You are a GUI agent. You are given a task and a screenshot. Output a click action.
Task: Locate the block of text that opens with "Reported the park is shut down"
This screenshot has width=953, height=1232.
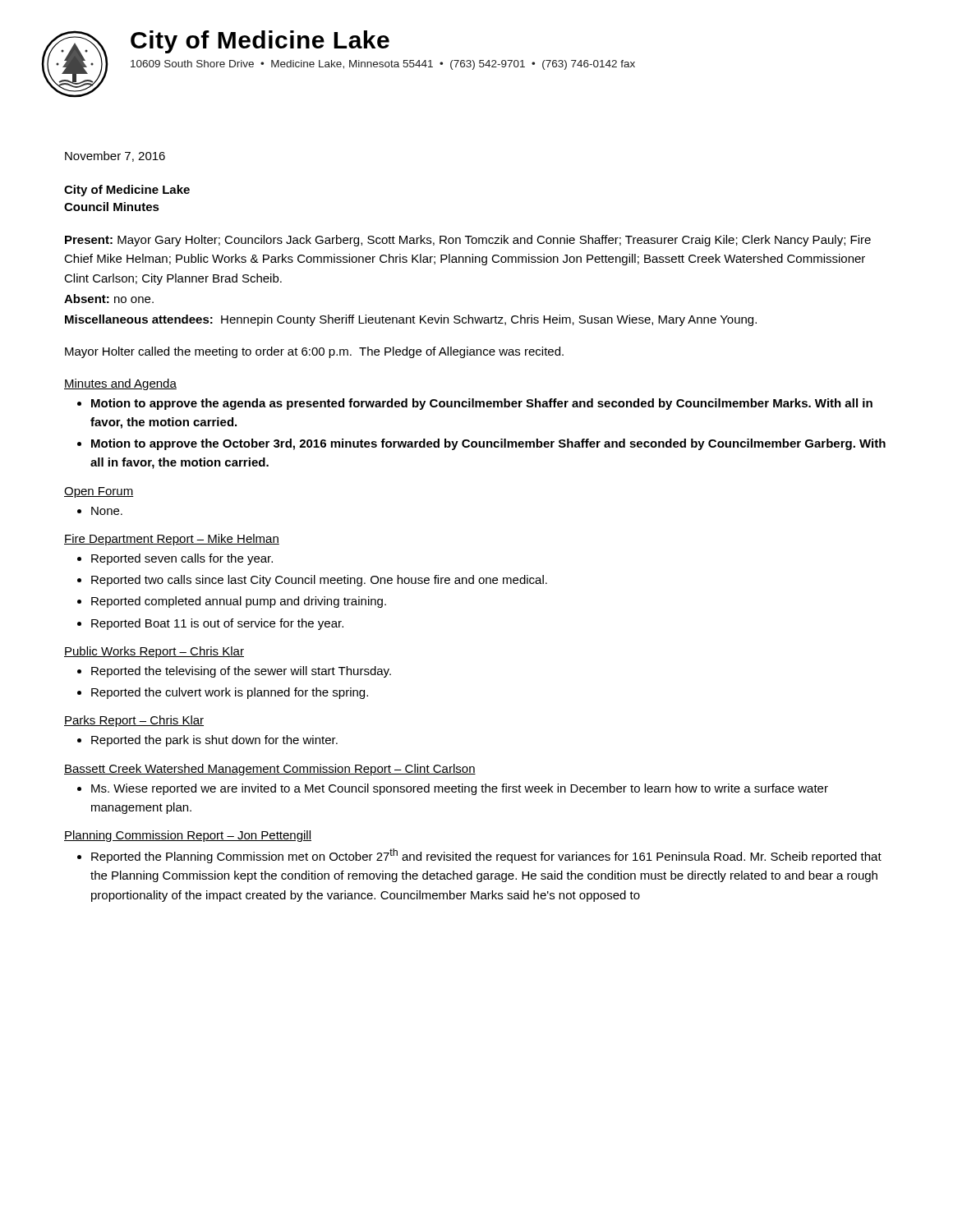click(x=214, y=740)
